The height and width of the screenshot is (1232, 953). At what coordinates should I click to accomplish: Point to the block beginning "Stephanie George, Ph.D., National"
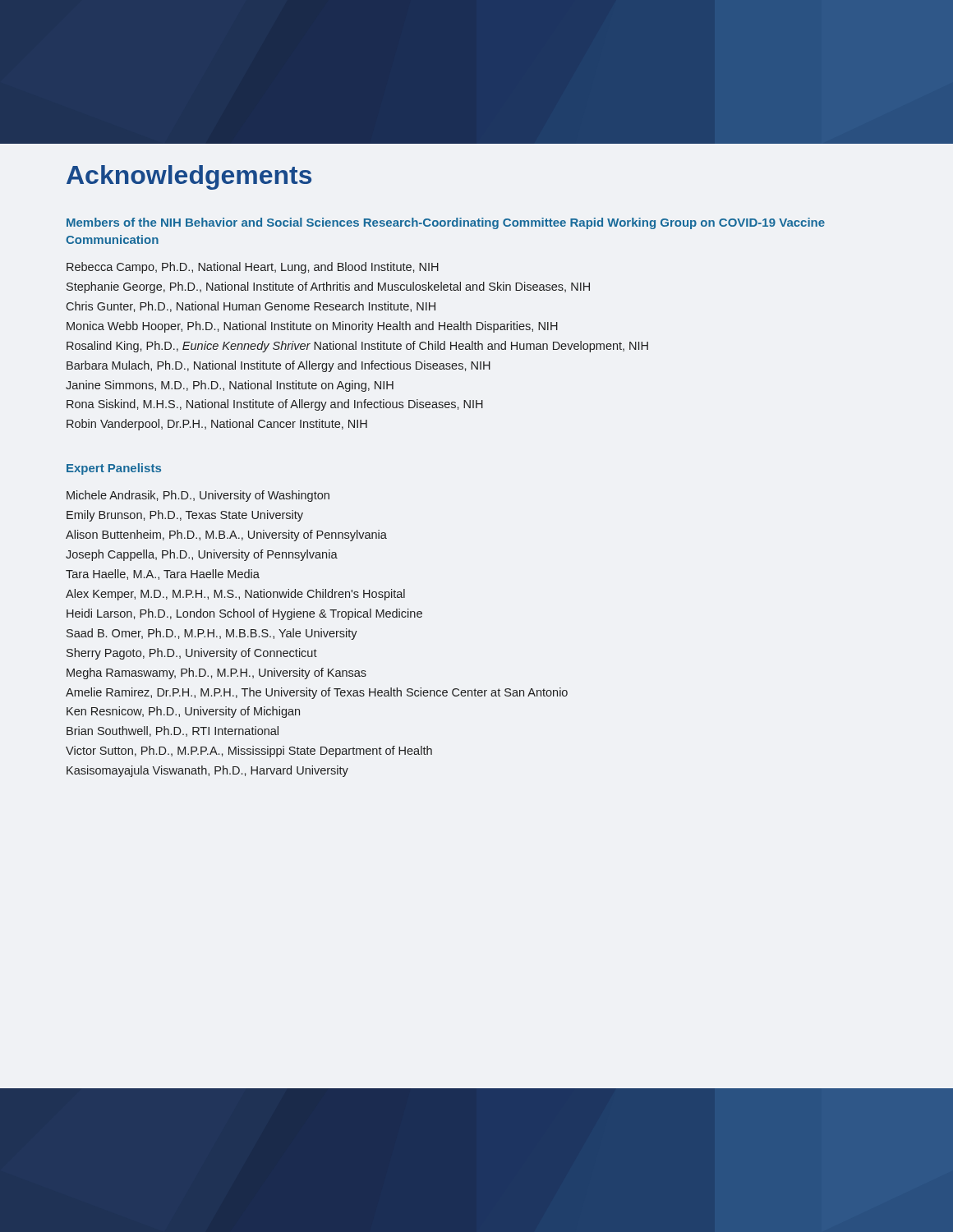click(476, 287)
